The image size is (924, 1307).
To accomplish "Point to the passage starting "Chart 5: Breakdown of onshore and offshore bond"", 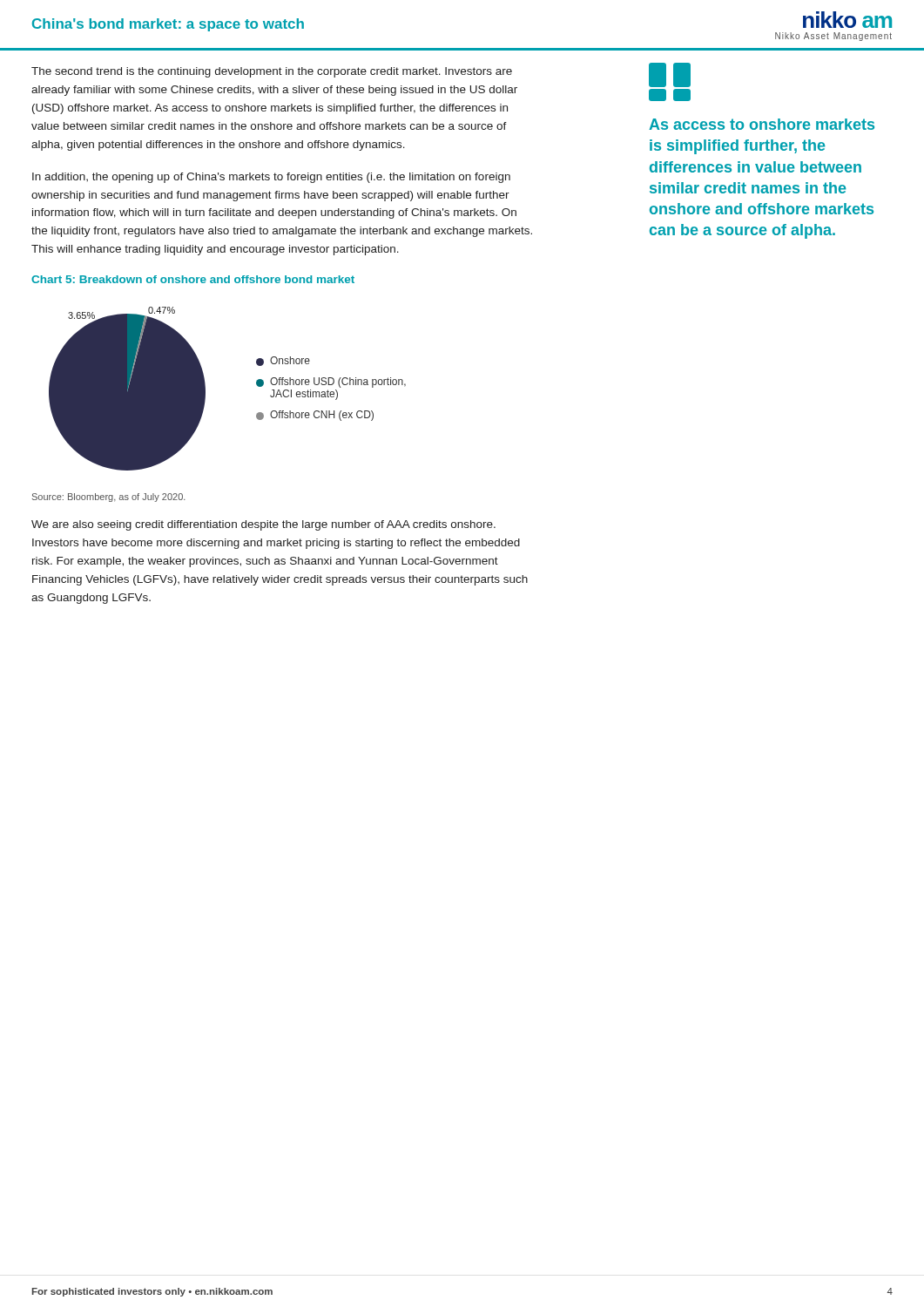I will click(193, 279).
